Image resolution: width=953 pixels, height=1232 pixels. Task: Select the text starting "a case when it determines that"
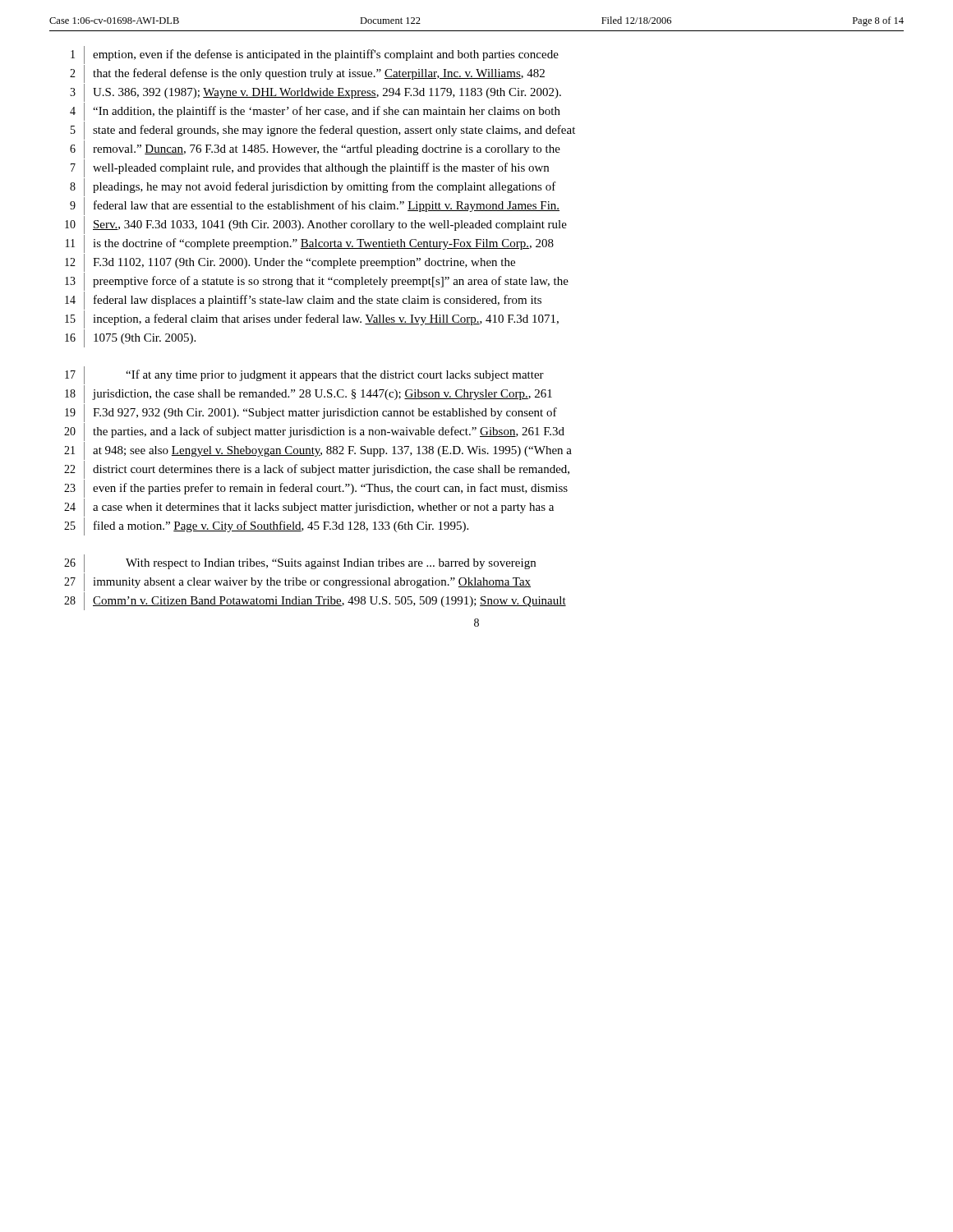323,507
